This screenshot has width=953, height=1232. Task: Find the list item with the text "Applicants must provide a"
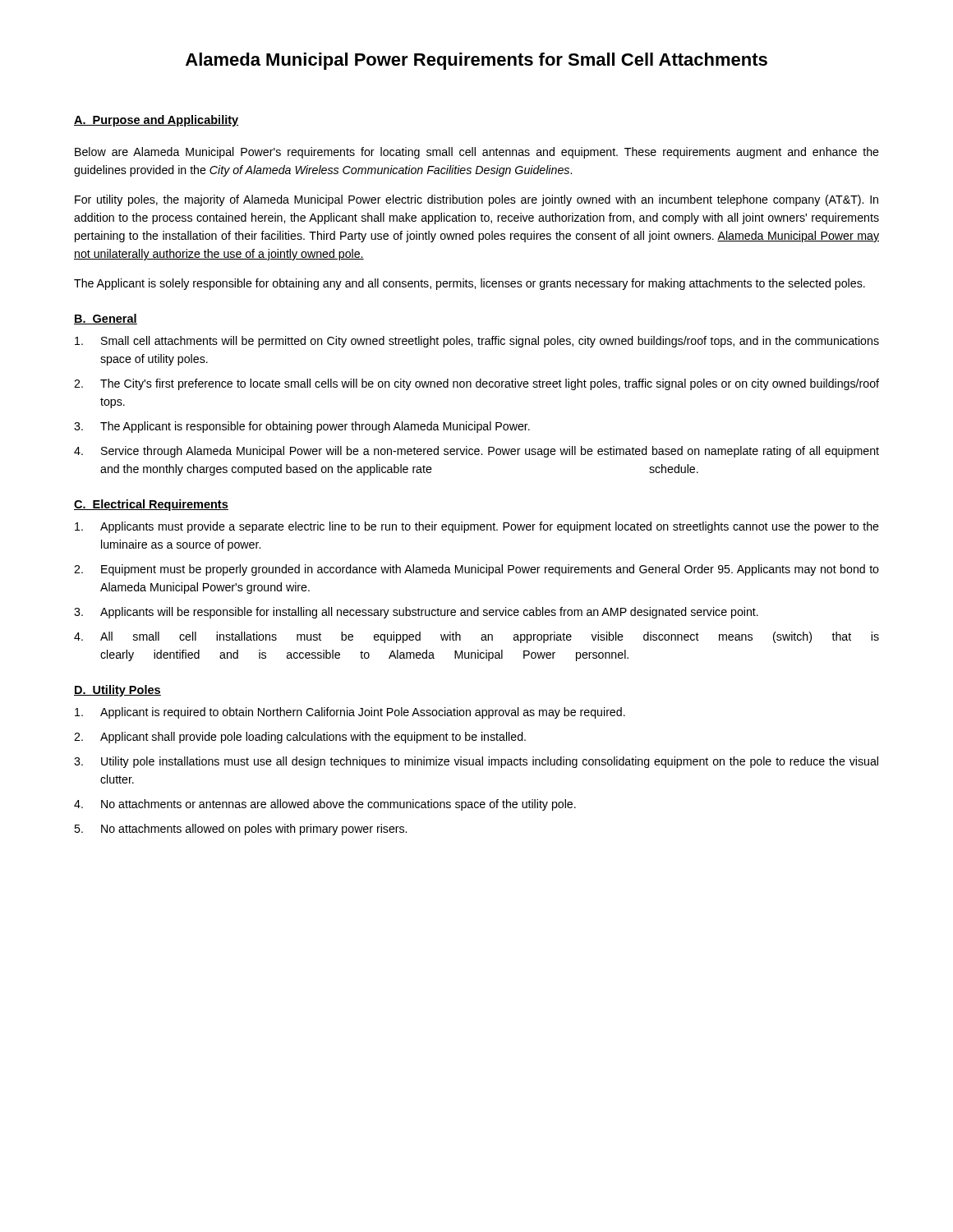click(476, 535)
